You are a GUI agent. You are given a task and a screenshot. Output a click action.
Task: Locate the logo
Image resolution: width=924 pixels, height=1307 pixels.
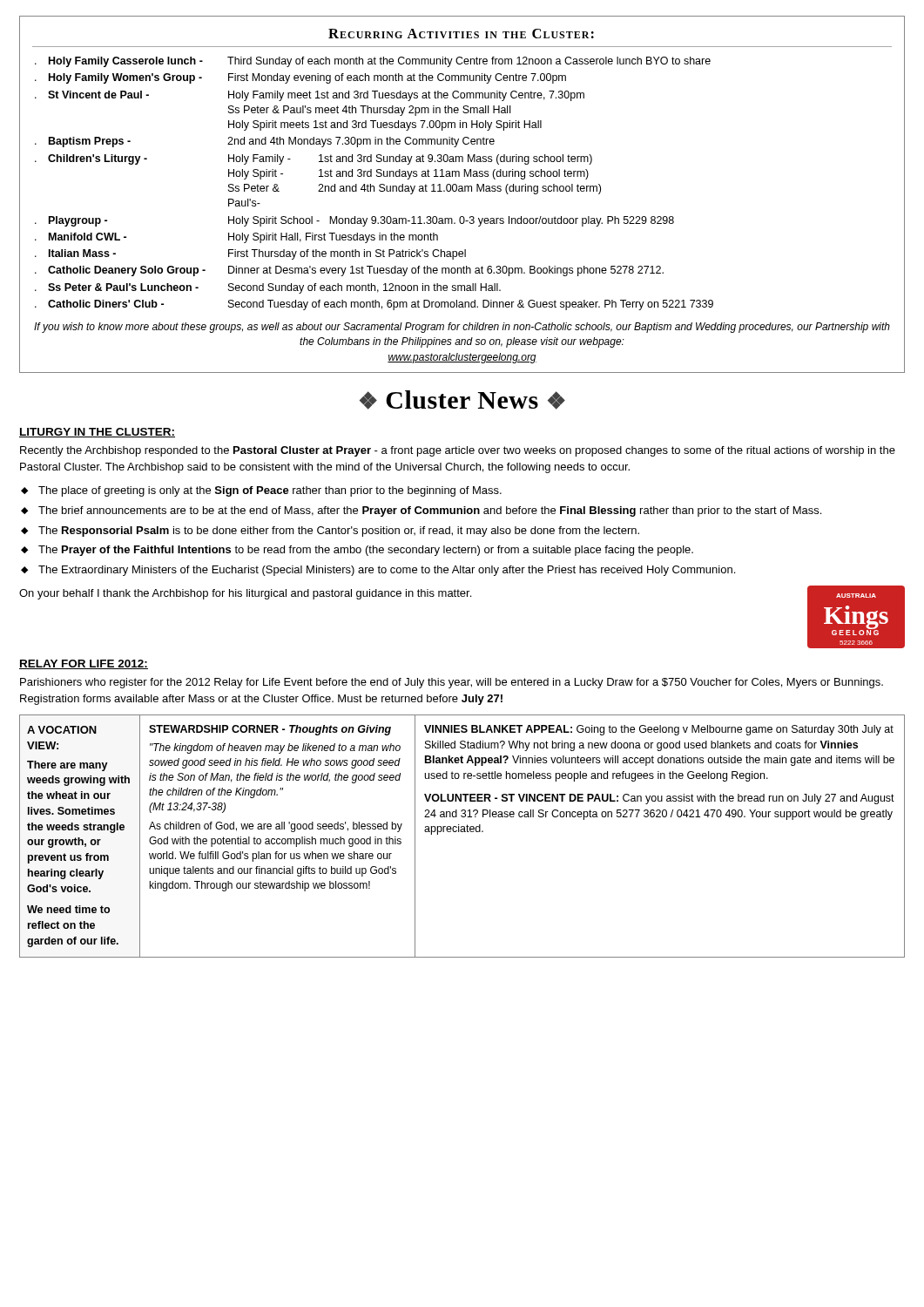click(x=856, y=617)
